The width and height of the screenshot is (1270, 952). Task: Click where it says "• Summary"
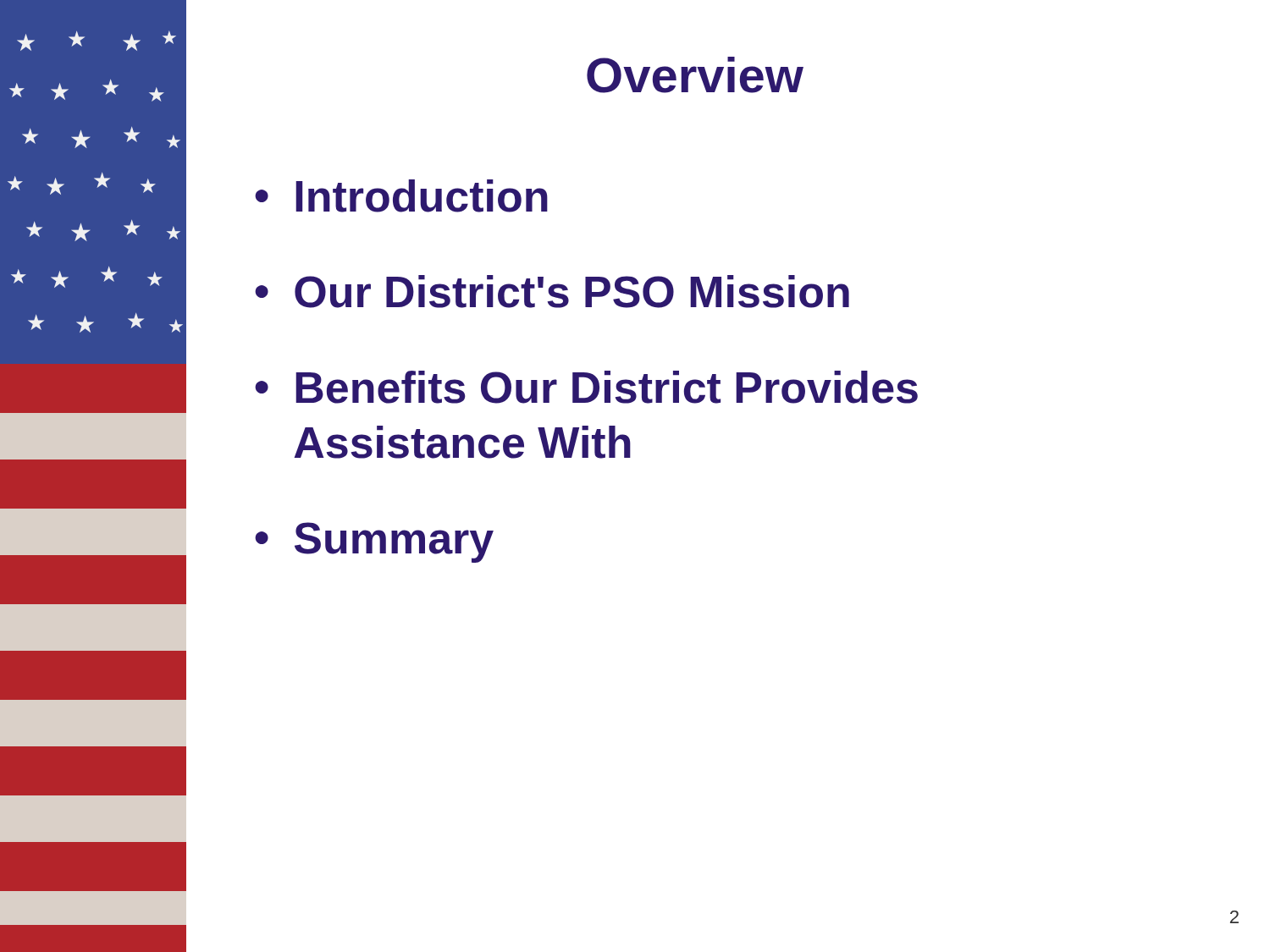coord(374,539)
